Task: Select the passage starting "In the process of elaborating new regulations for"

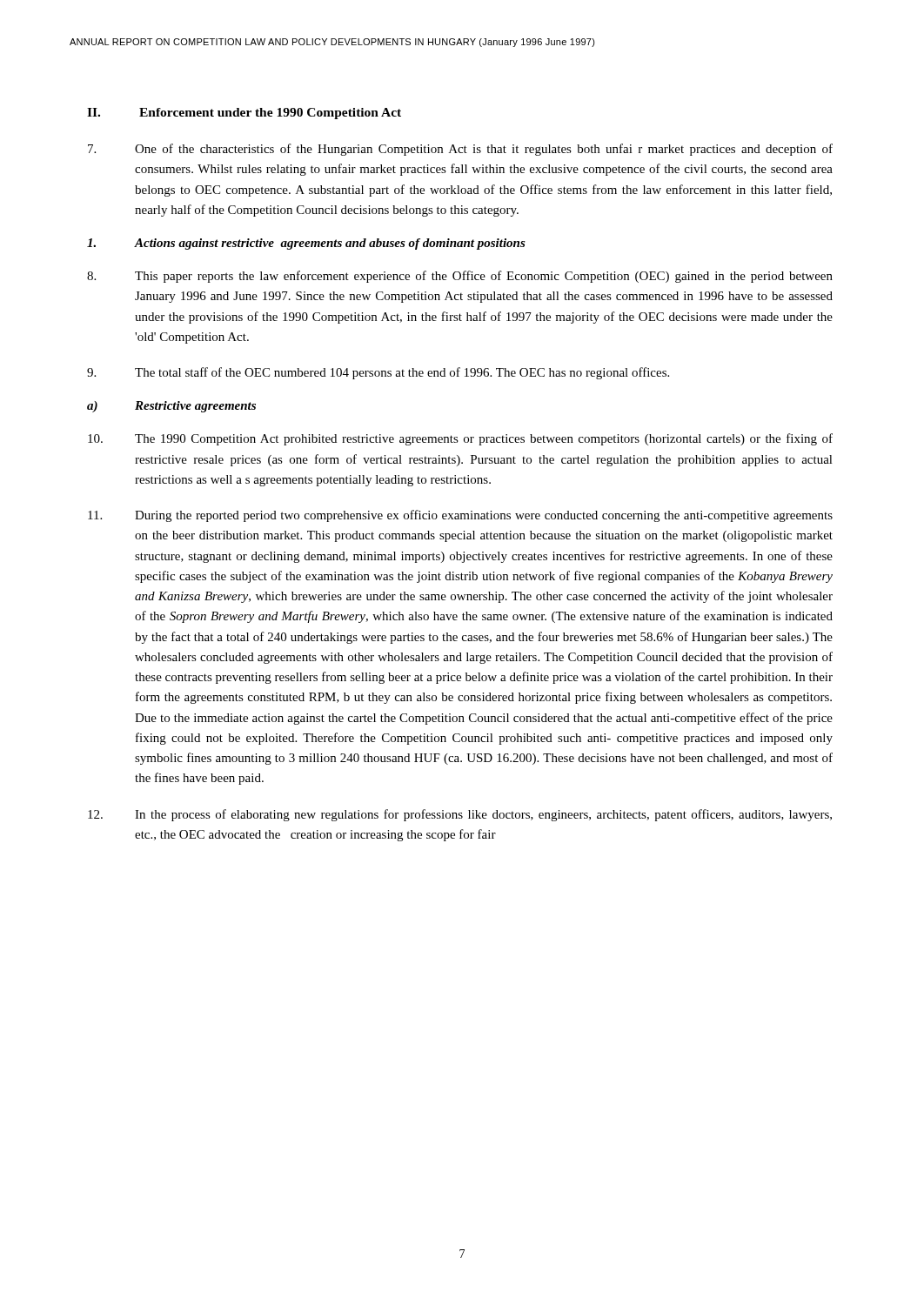Action: pyautogui.click(x=460, y=824)
